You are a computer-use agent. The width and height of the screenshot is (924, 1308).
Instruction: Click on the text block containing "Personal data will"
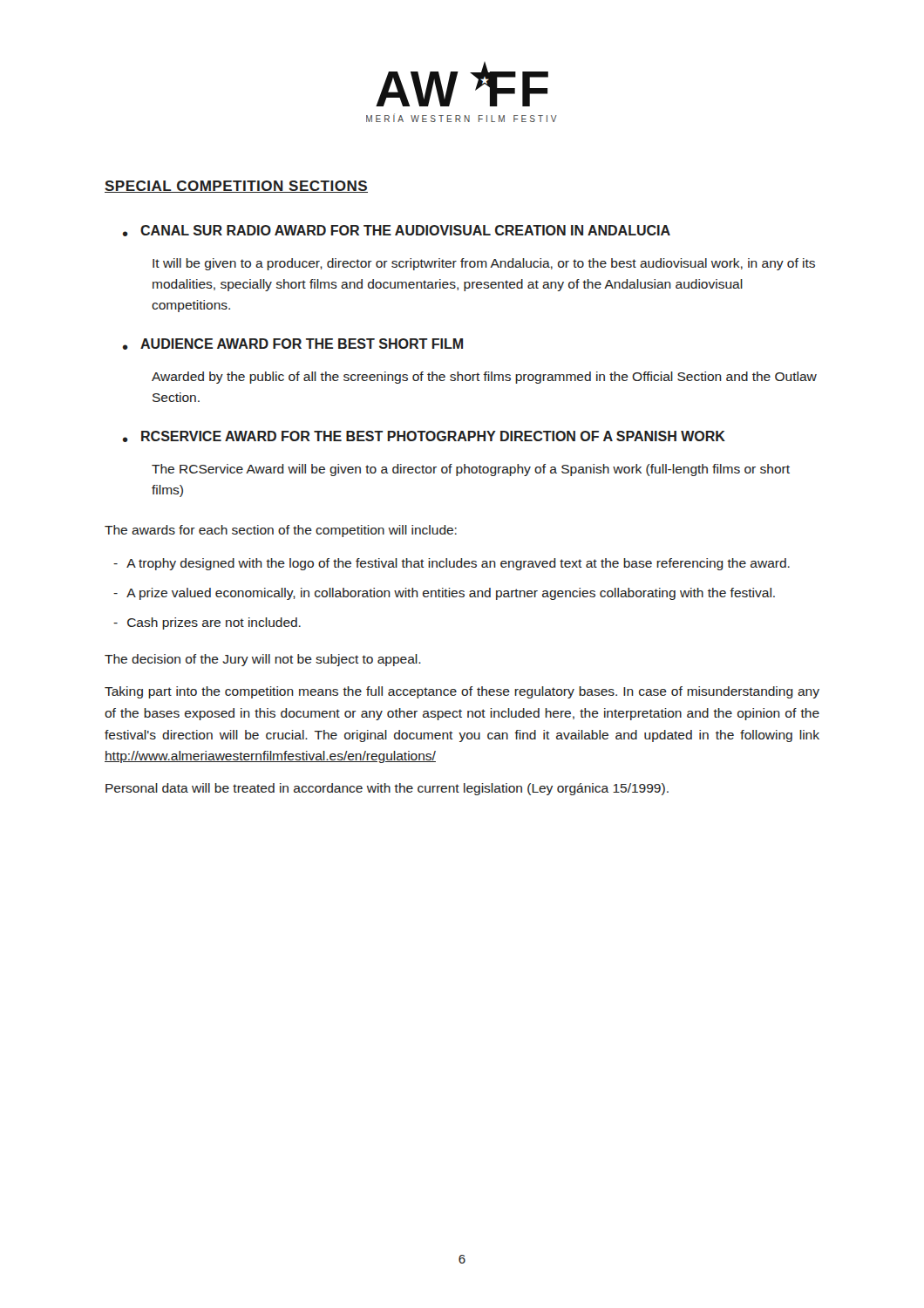[387, 788]
